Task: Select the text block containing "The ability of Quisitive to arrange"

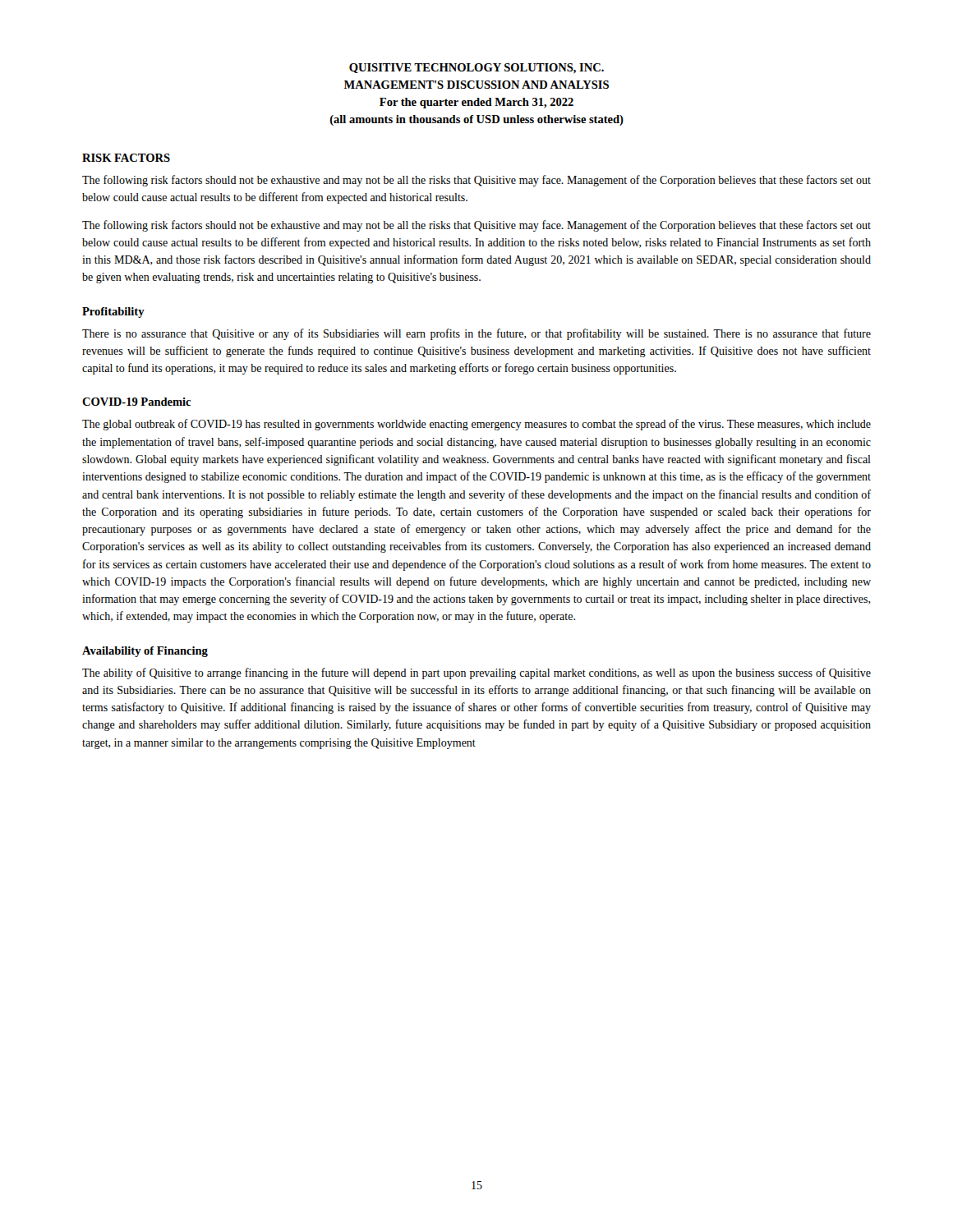Action: point(476,708)
